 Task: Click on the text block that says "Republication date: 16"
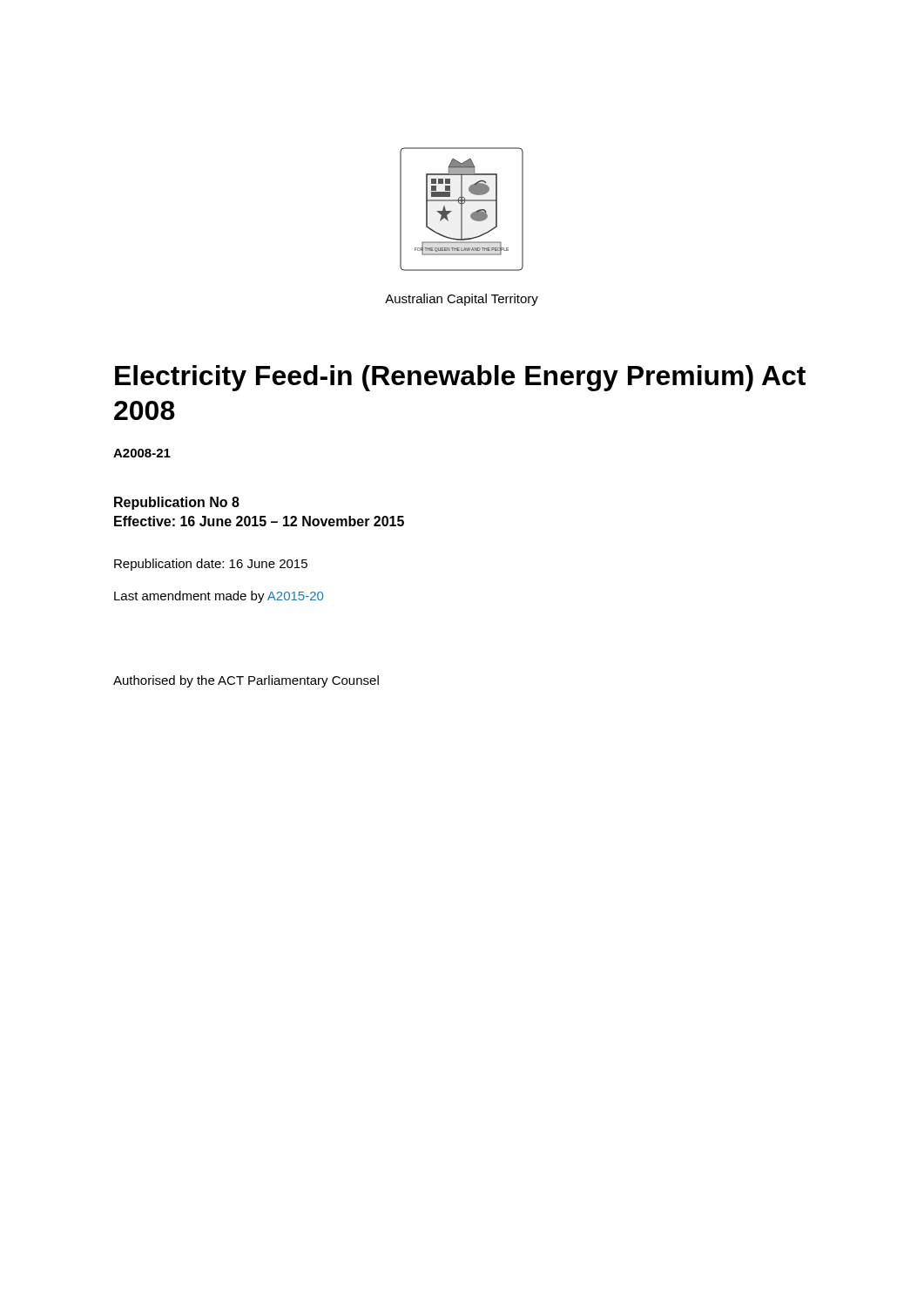[x=211, y=563]
